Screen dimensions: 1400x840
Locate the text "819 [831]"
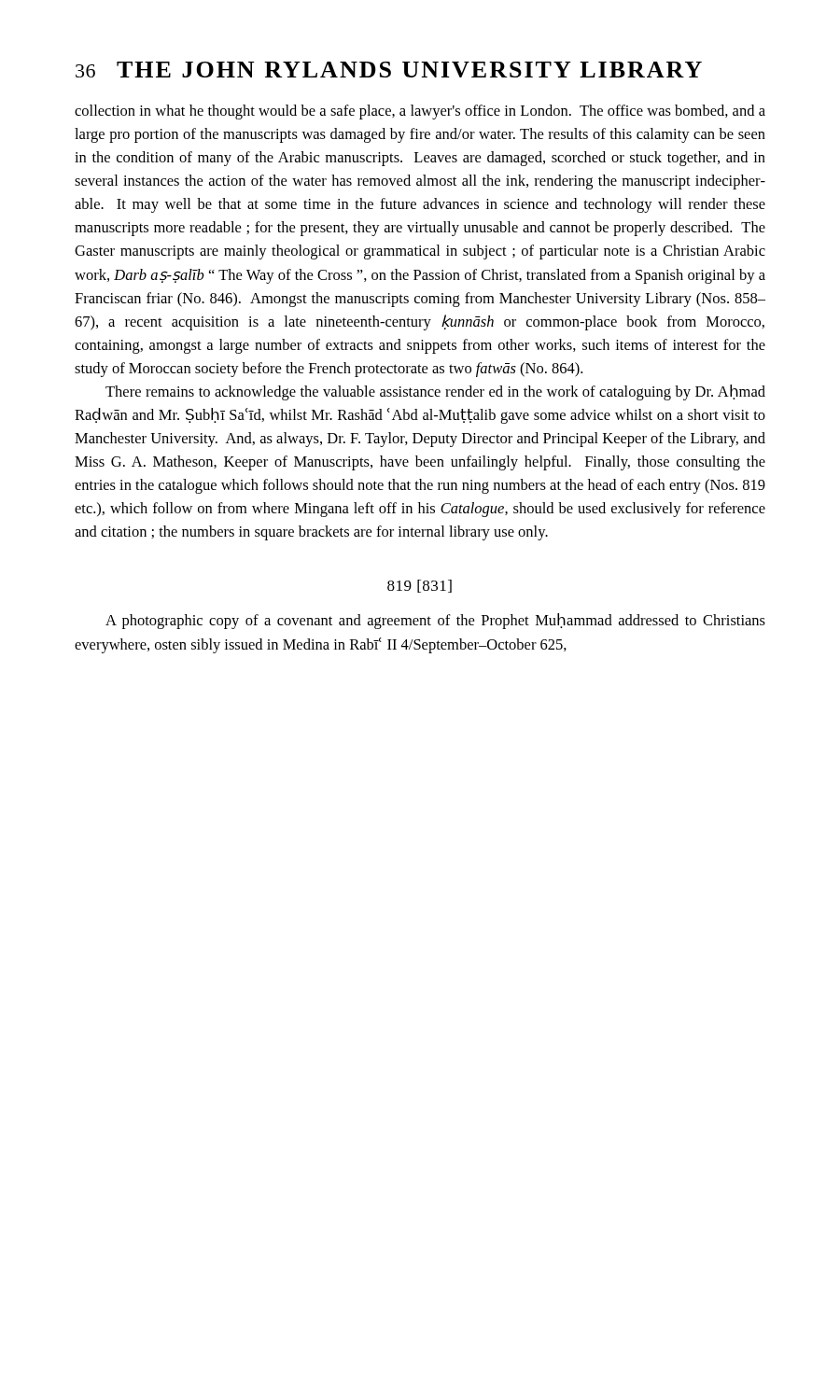(420, 586)
